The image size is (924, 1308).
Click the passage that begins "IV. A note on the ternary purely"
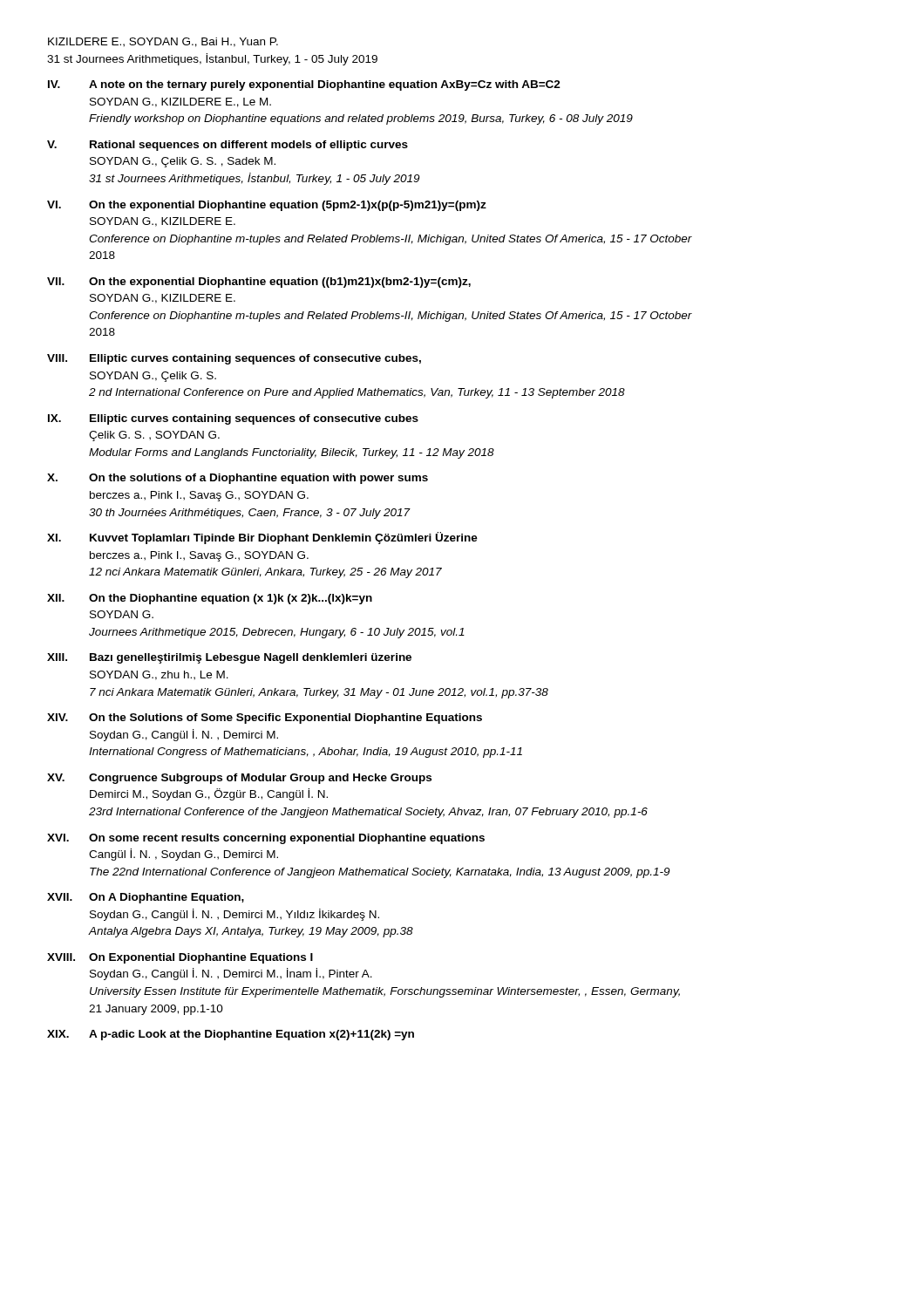(x=304, y=85)
